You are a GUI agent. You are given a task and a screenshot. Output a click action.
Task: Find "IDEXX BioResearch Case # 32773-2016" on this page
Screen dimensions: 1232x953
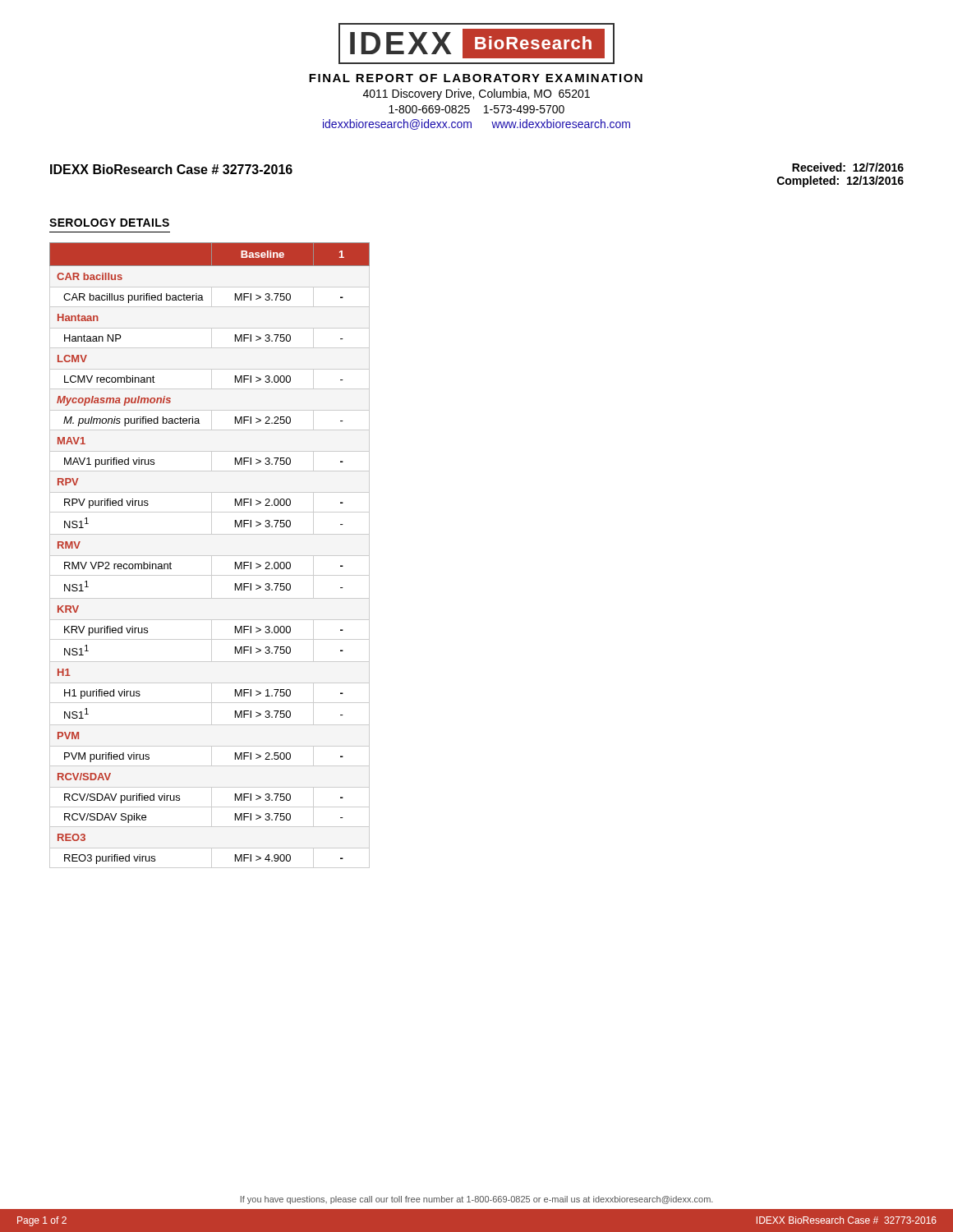pos(171,170)
